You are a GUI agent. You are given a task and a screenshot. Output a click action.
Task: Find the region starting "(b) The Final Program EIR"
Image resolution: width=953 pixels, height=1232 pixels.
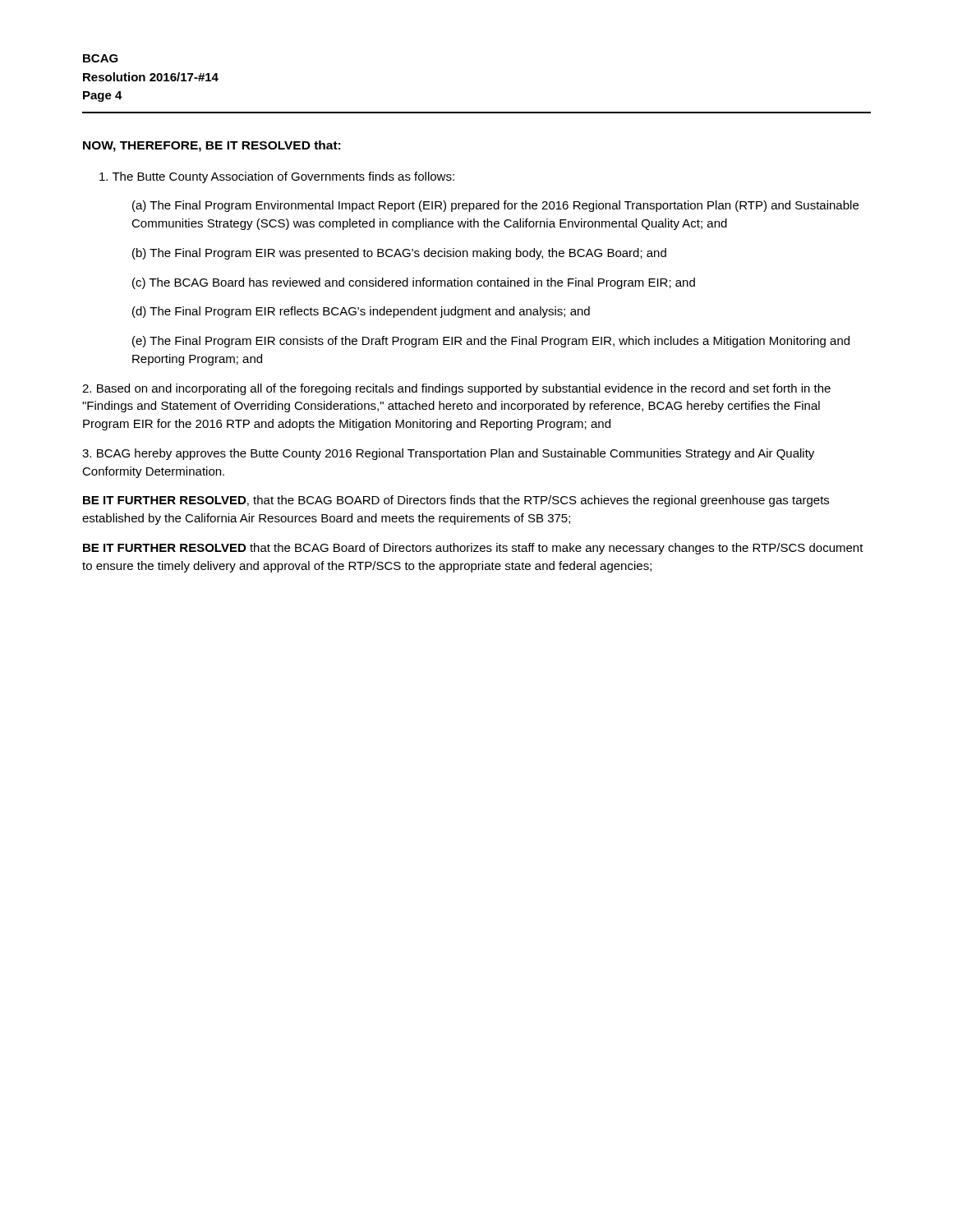click(x=399, y=252)
